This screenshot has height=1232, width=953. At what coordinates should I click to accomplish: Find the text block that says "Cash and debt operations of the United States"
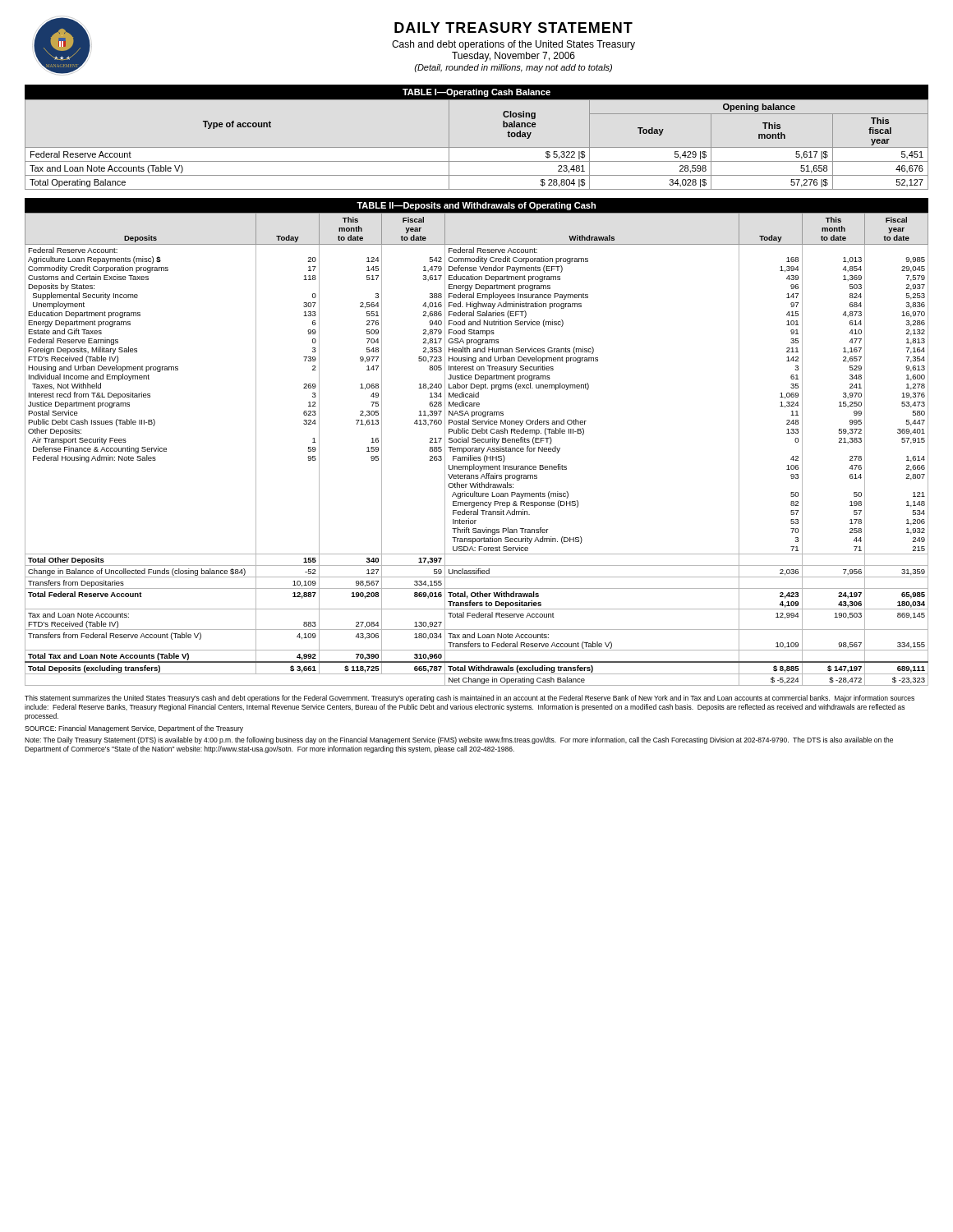pyautogui.click(x=513, y=44)
